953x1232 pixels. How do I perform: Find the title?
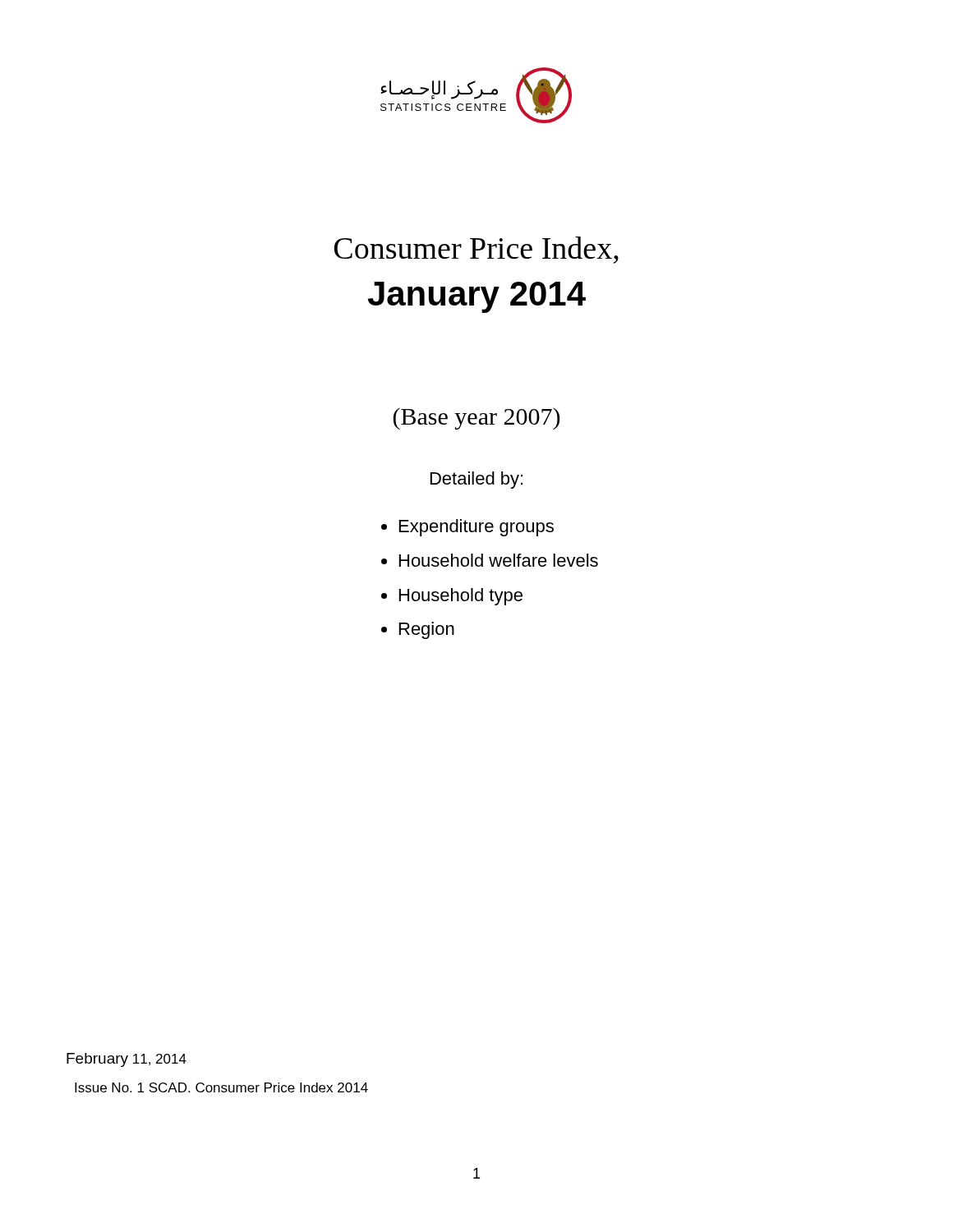(476, 272)
